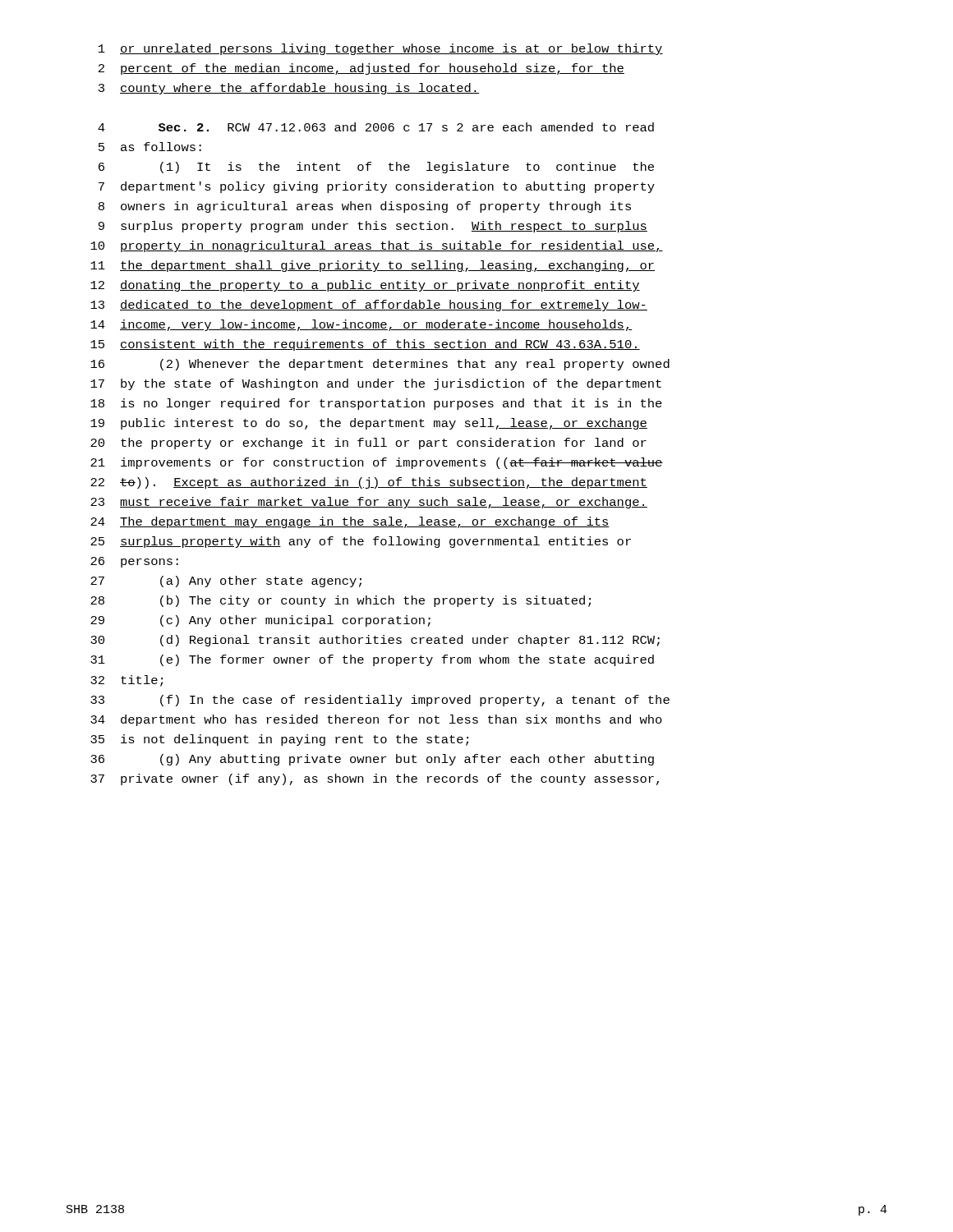Point to the block beginning "25 surplus property with any of the"
Image resolution: width=953 pixels, height=1232 pixels.
(x=476, y=542)
